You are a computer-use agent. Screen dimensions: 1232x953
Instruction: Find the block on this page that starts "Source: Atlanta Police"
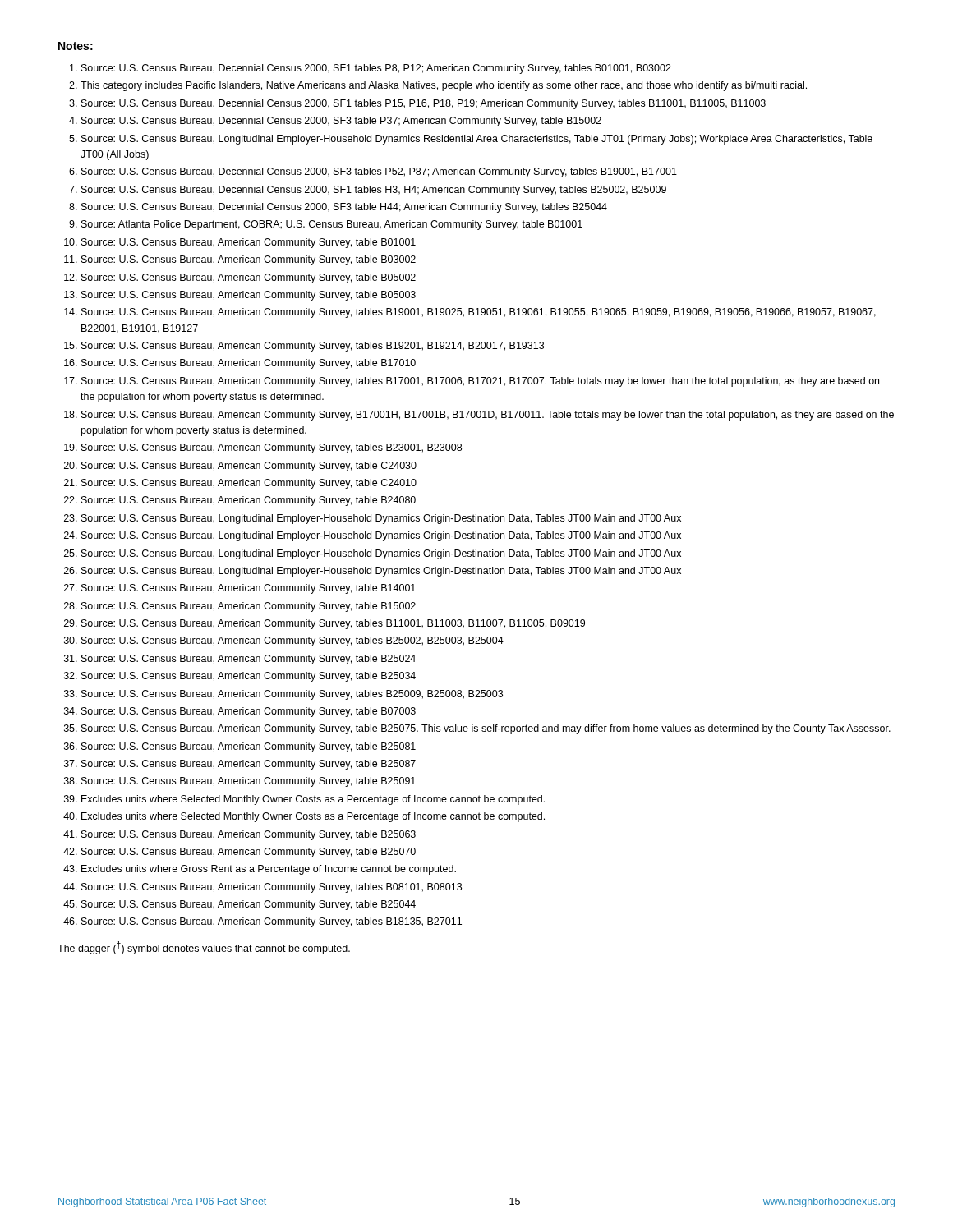coord(332,225)
